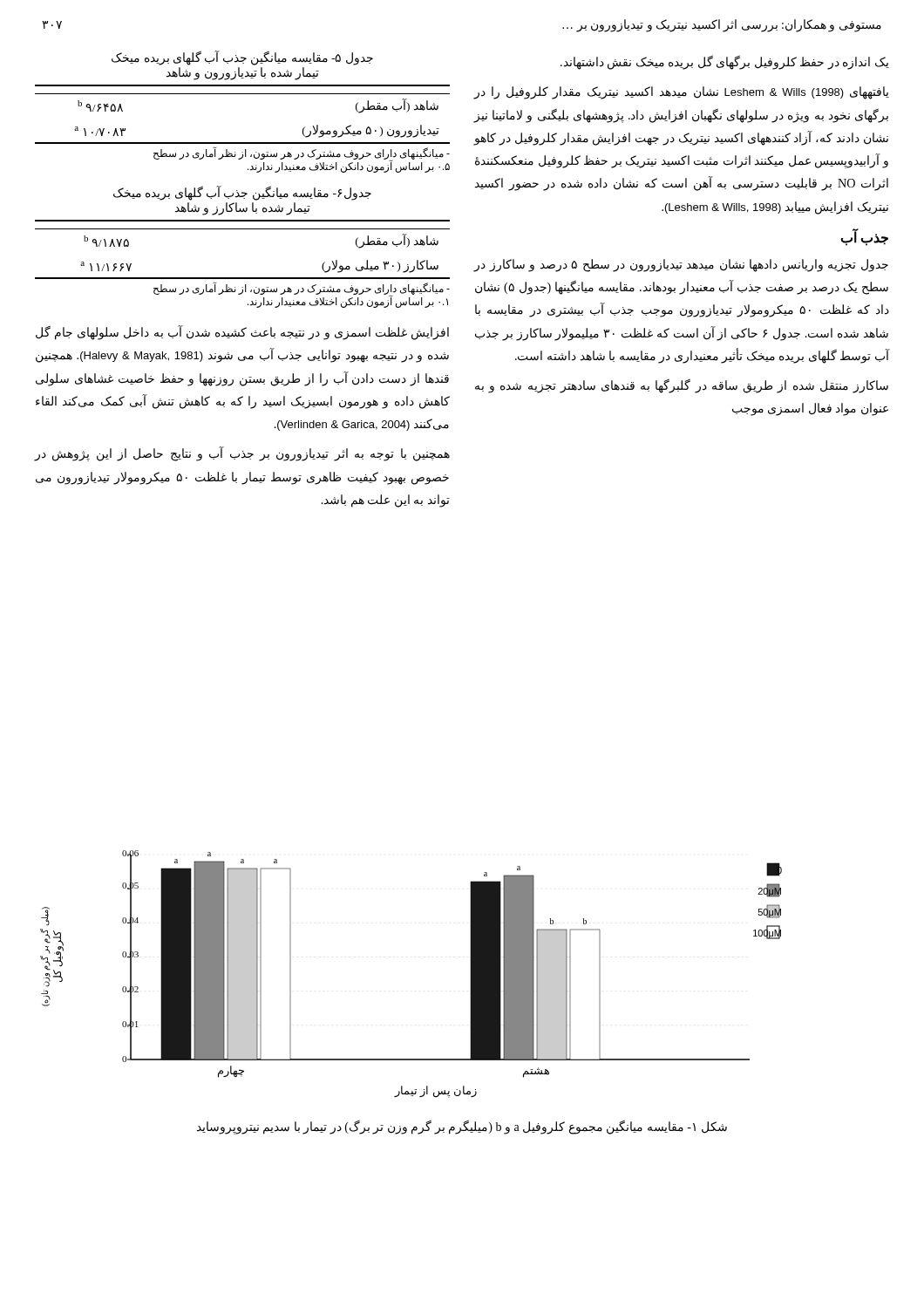Find the block on this page that starts "همچنین با توجه به"
924x1308 pixels.
pyautogui.click(x=242, y=477)
